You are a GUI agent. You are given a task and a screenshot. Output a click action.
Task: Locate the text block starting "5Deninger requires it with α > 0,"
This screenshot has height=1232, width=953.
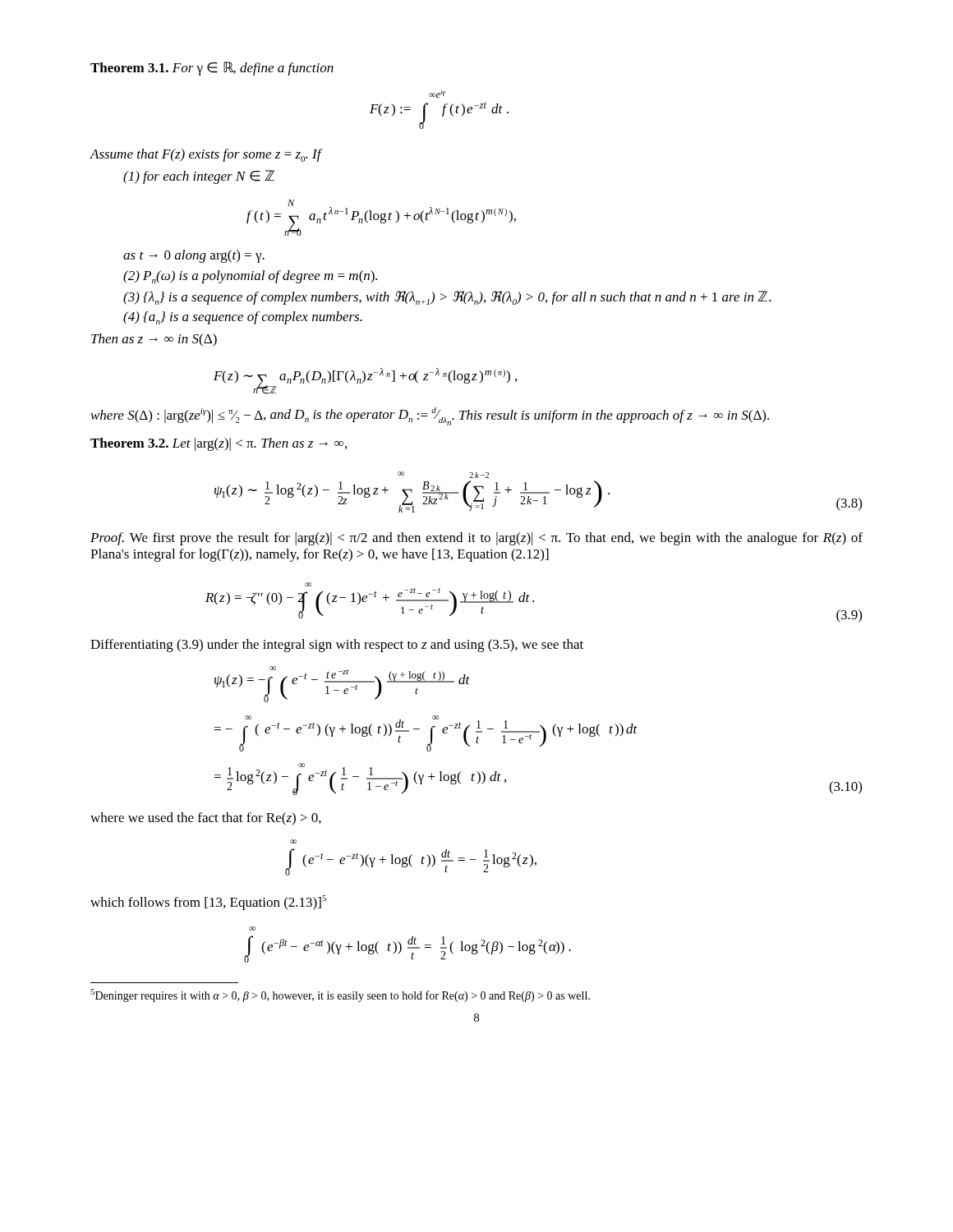coord(340,994)
